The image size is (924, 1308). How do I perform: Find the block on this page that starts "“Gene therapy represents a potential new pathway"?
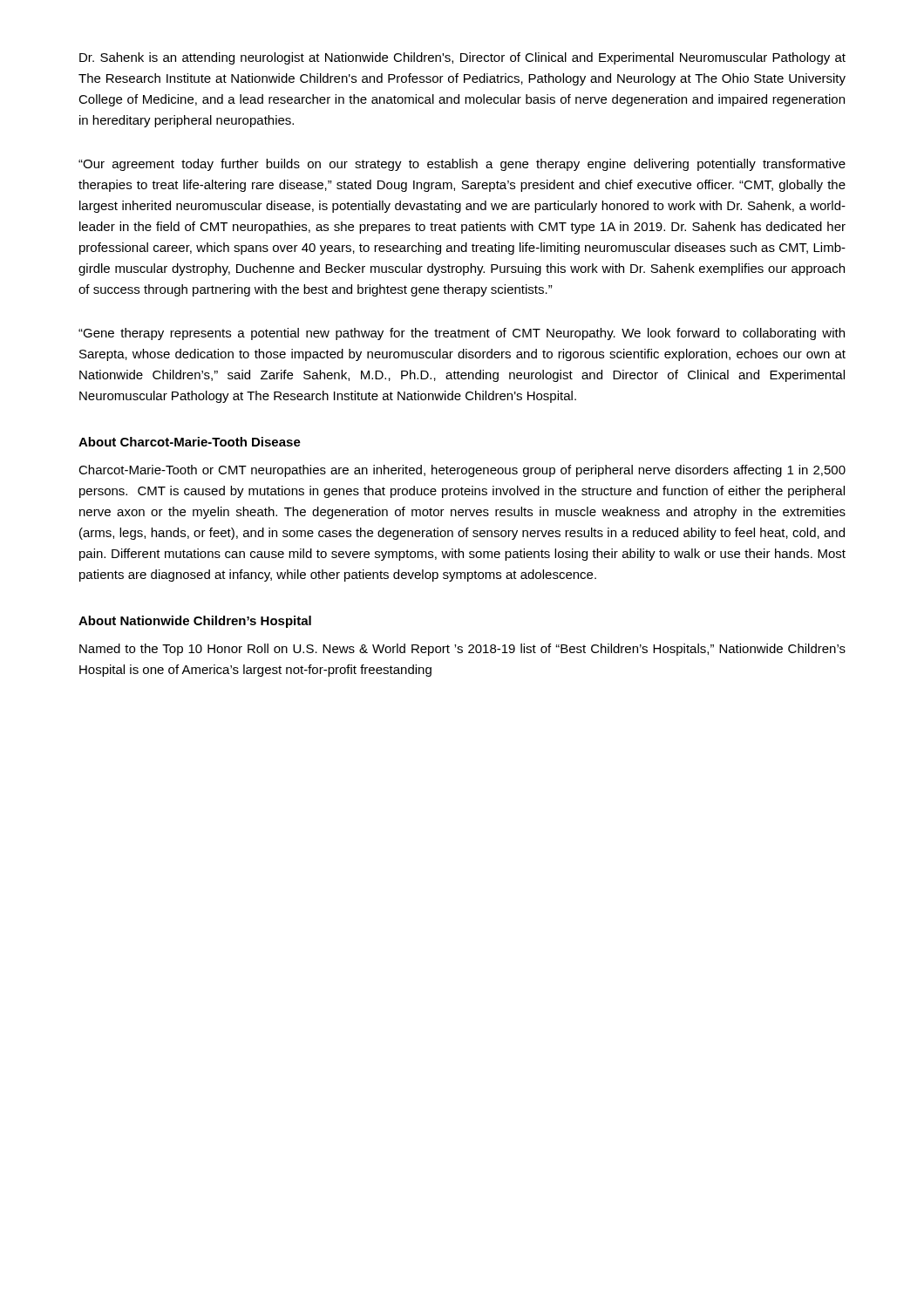coord(462,364)
